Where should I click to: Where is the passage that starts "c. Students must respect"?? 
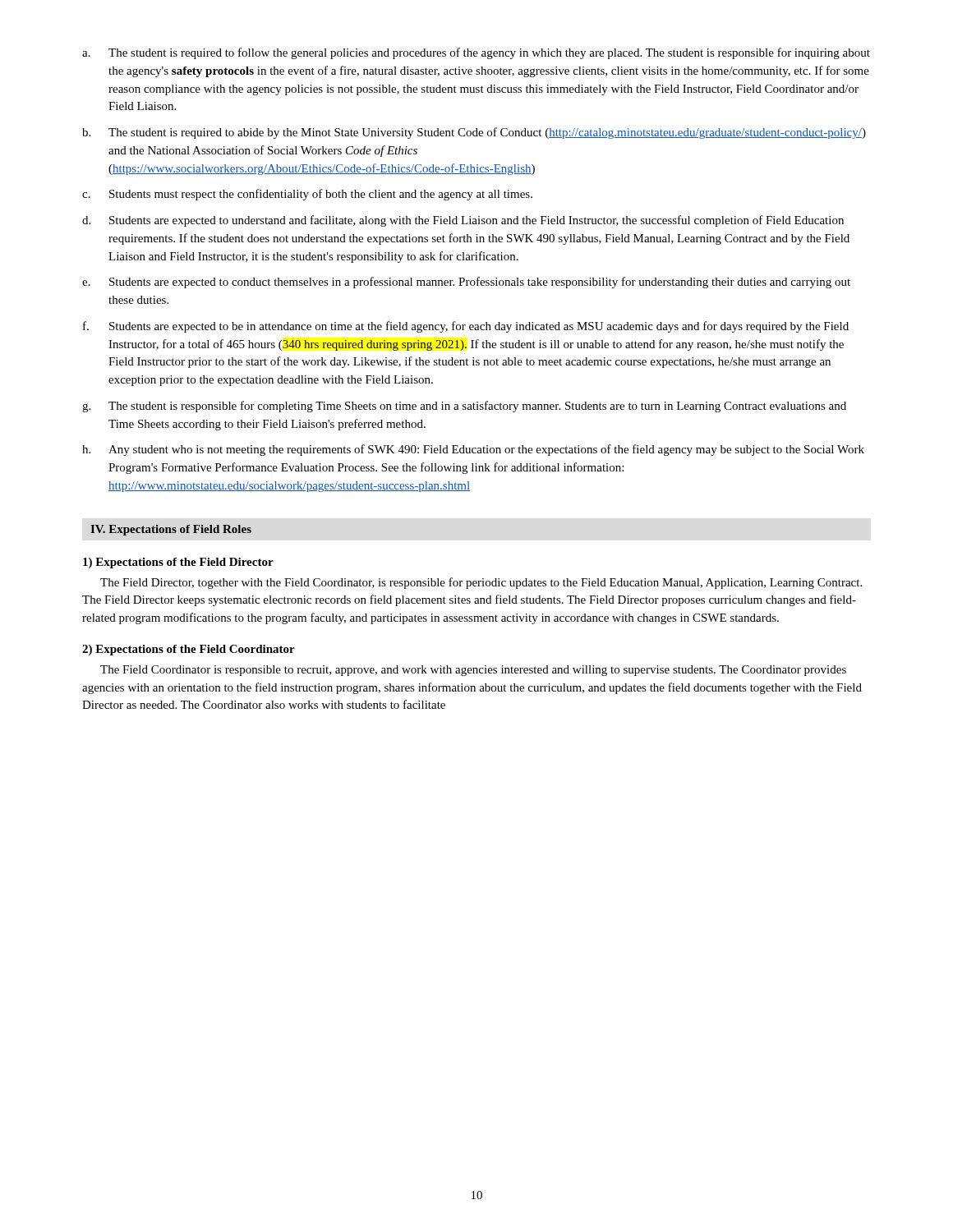click(x=476, y=195)
